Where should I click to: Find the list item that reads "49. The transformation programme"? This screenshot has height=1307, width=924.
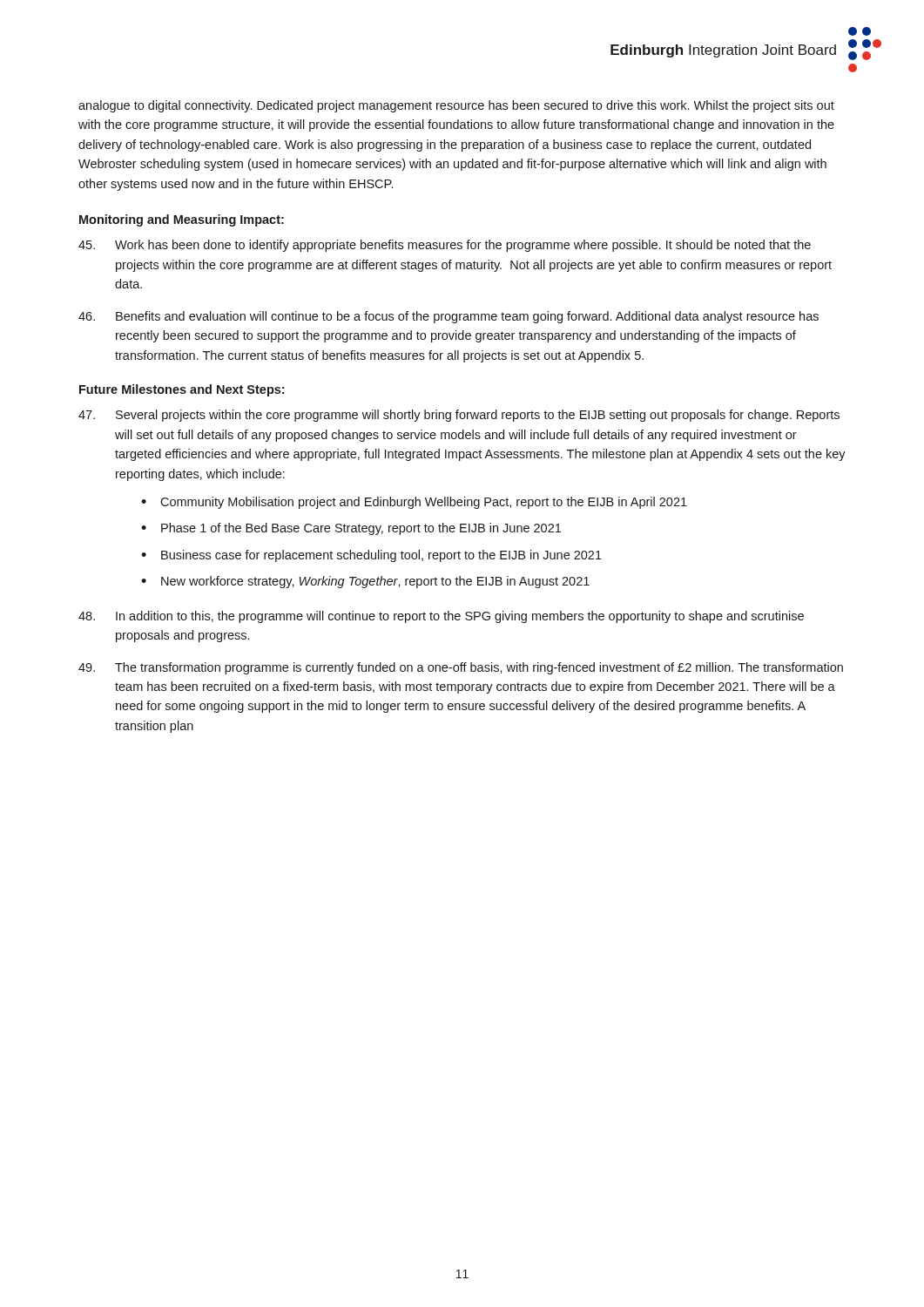[462, 697]
